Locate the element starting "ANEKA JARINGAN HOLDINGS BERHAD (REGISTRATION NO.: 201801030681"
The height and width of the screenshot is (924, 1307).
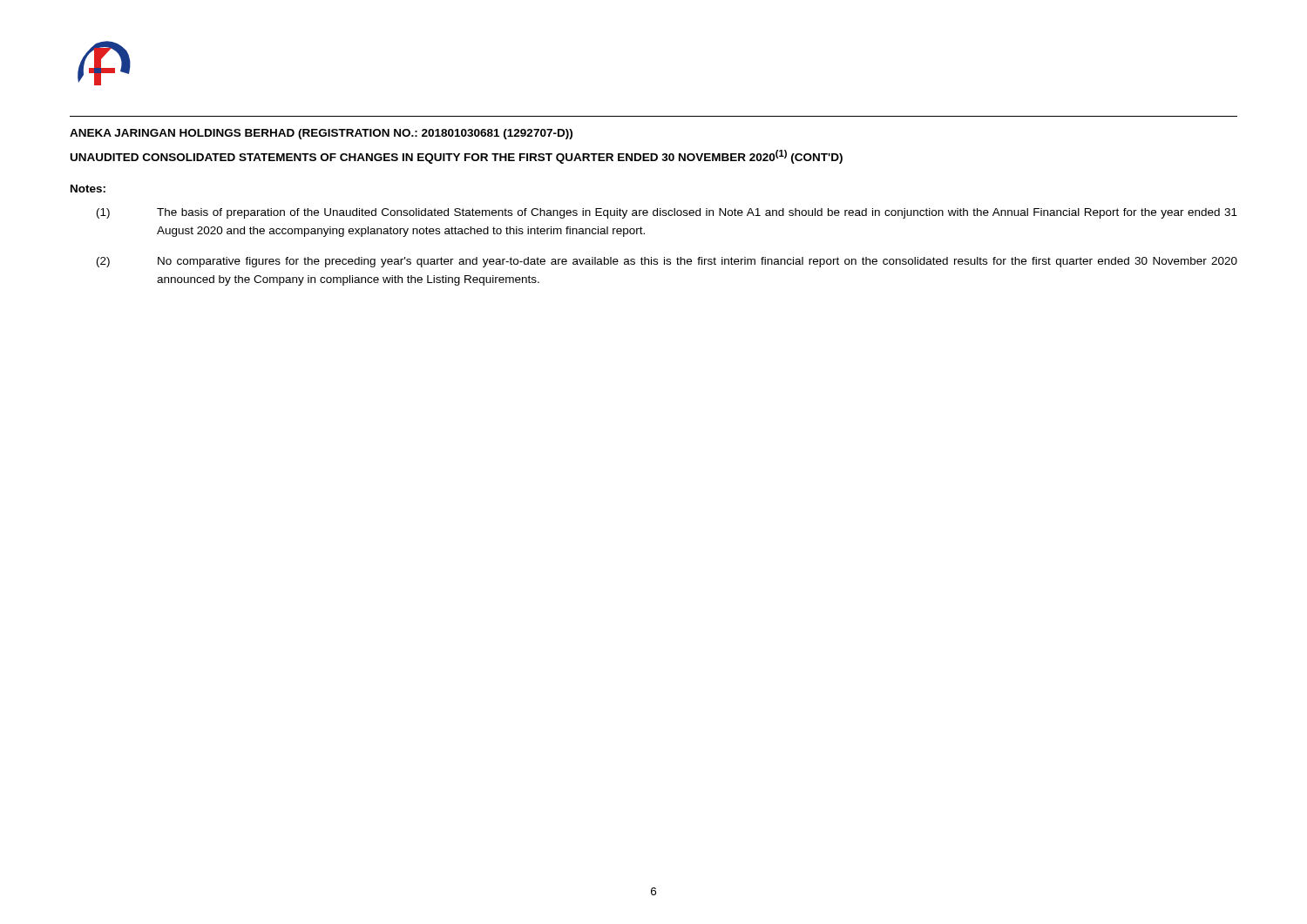pos(321,133)
